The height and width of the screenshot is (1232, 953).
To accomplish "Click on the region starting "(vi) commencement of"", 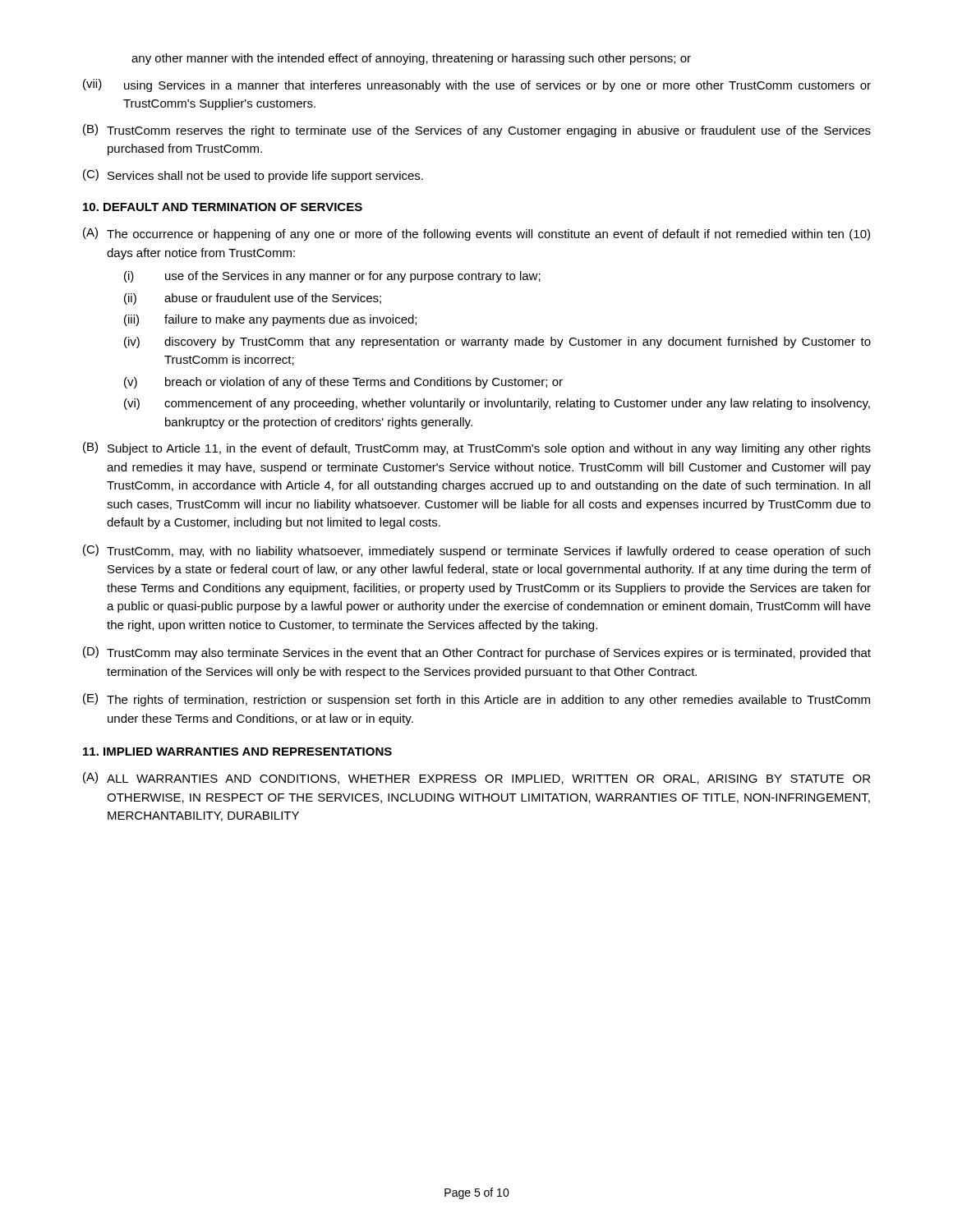I will pos(497,413).
